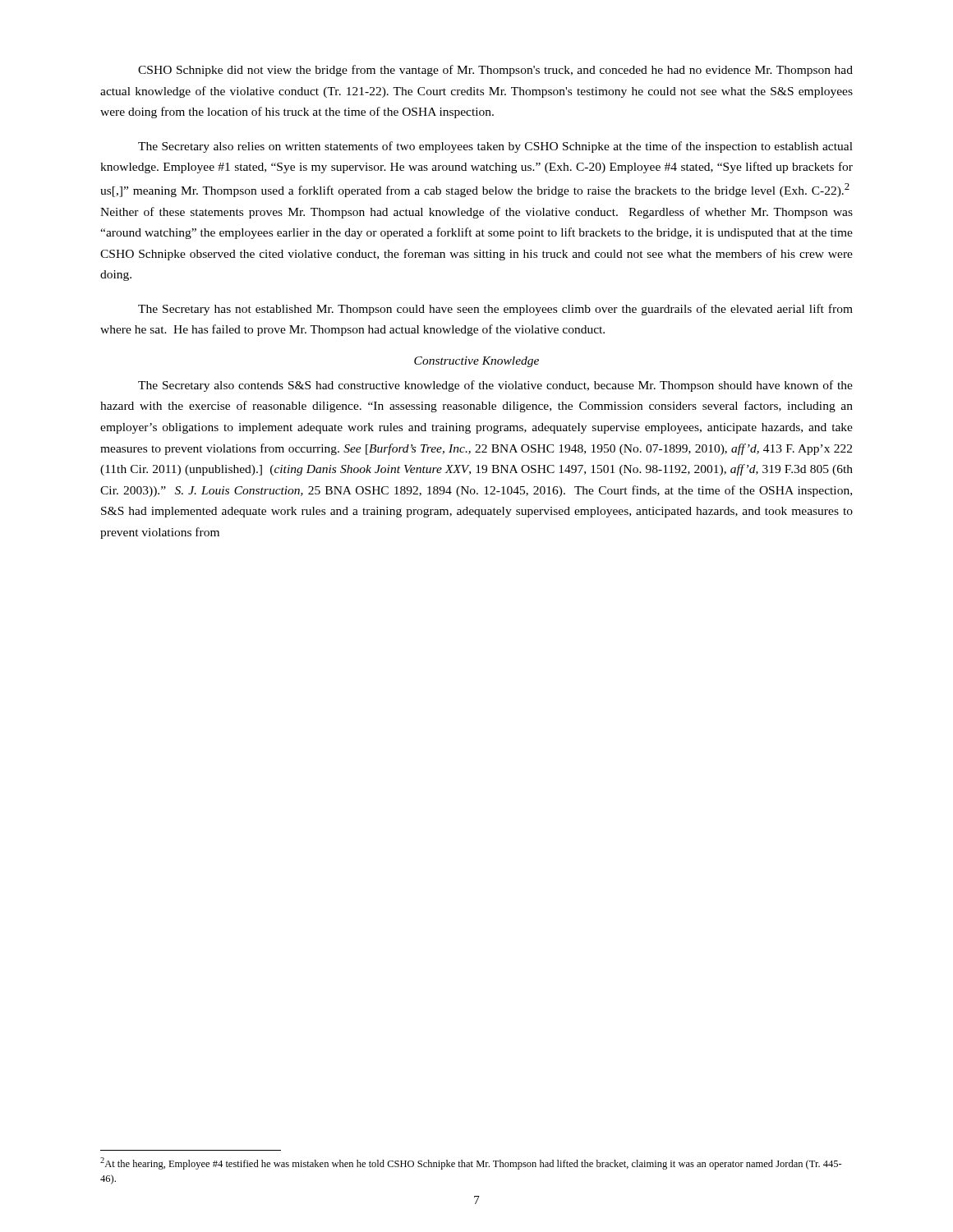Navigate to the block starting "The Secretary also contends S&S"
953x1232 pixels.
click(476, 458)
